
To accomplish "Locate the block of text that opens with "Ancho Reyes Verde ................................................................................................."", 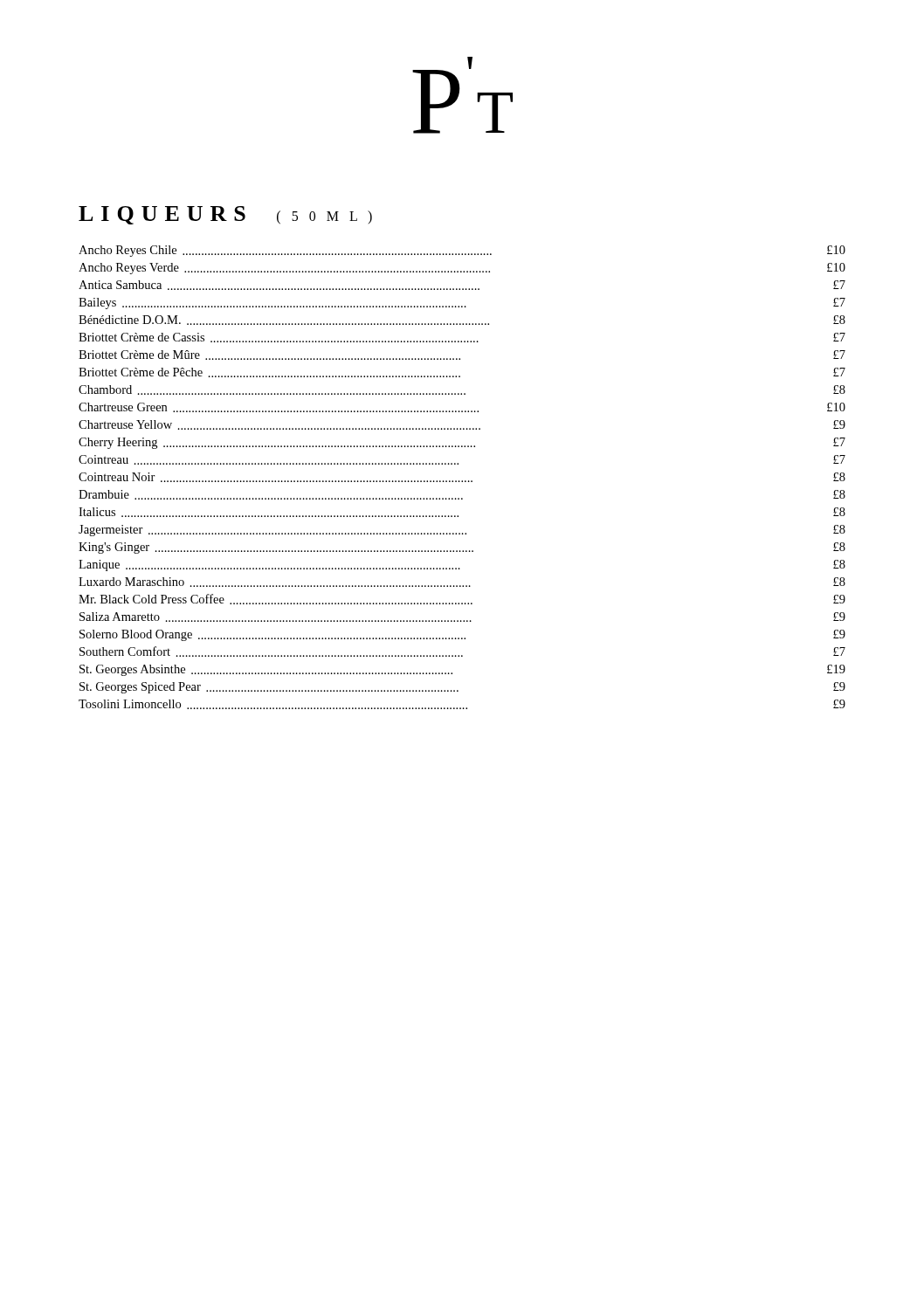I will point(462,268).
